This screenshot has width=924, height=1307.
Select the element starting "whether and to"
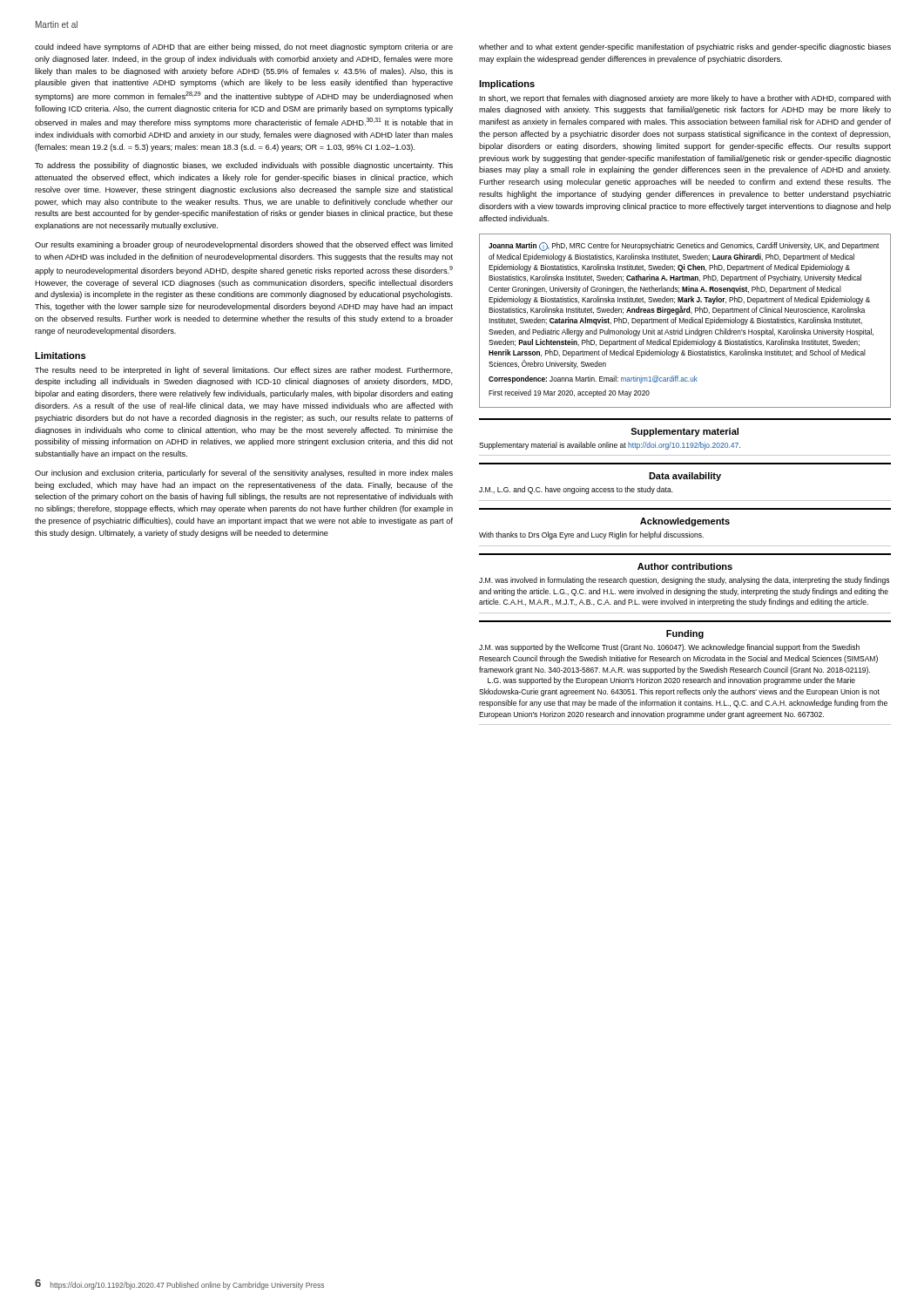(x=685, y=53)
